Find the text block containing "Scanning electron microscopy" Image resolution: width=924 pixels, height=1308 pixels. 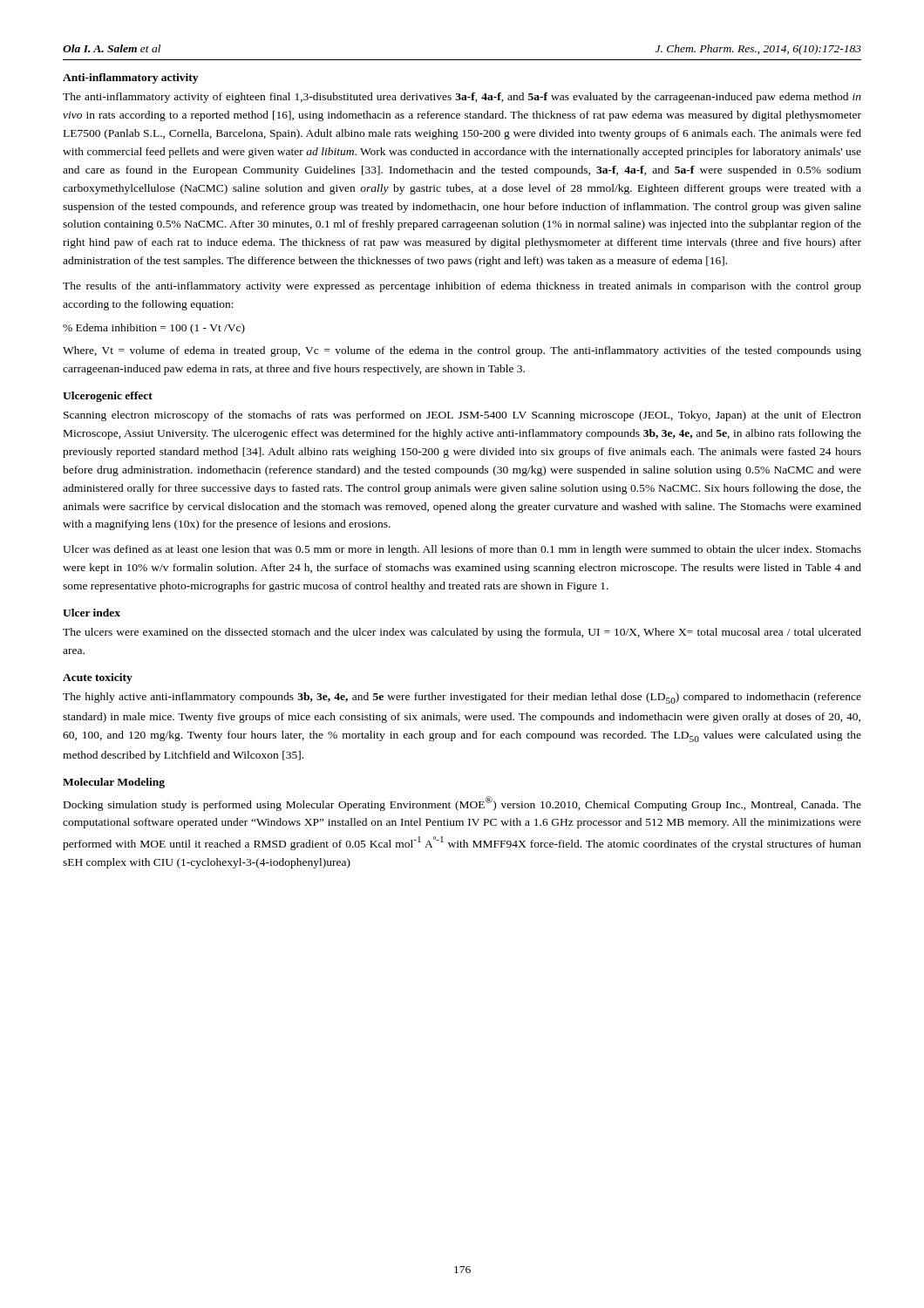[x=462, y=469]
